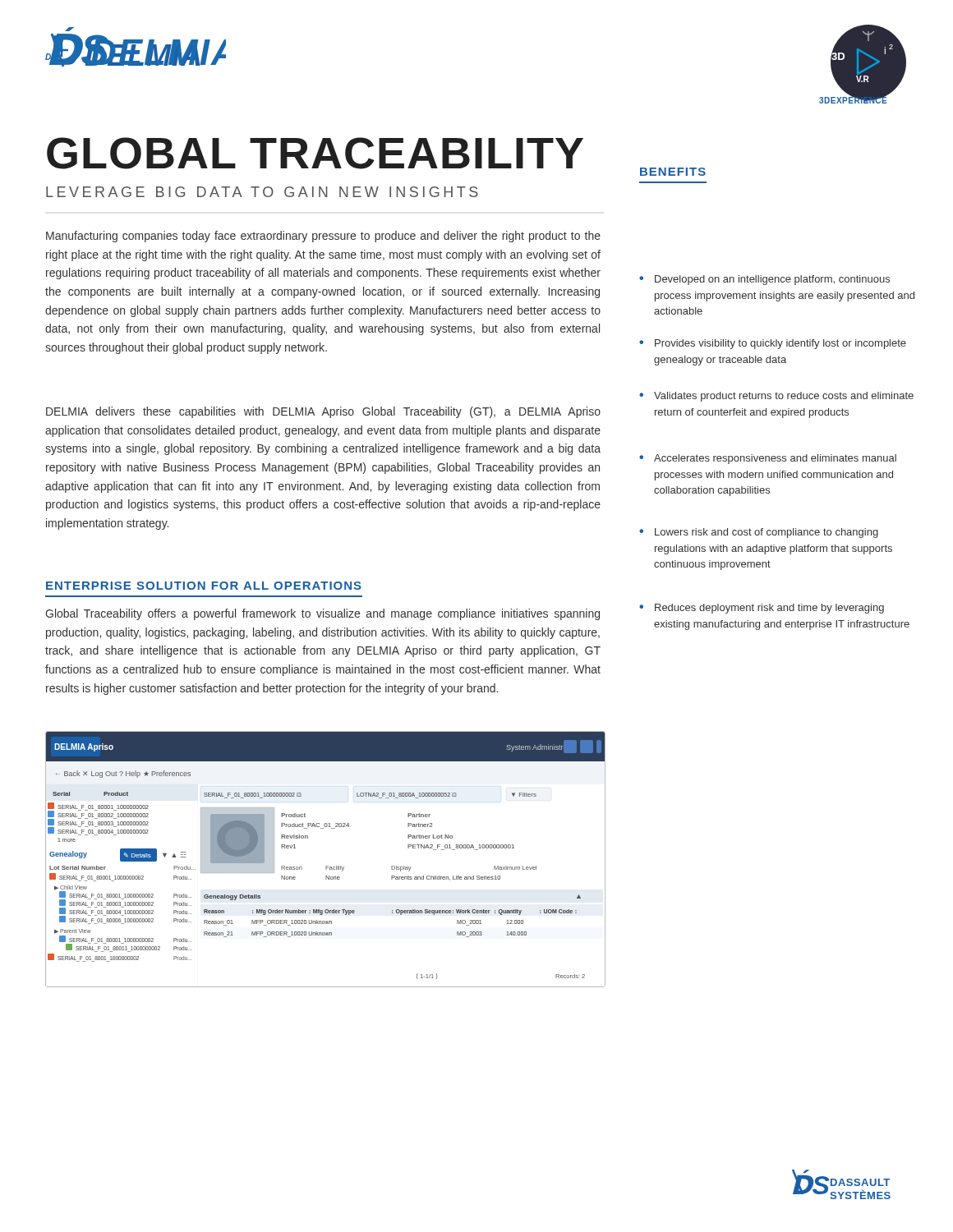Find the text block starting "• Reduces deployment risk and time by"
This screenshot has width=953, height=1232.
click(x=777, y=616)
